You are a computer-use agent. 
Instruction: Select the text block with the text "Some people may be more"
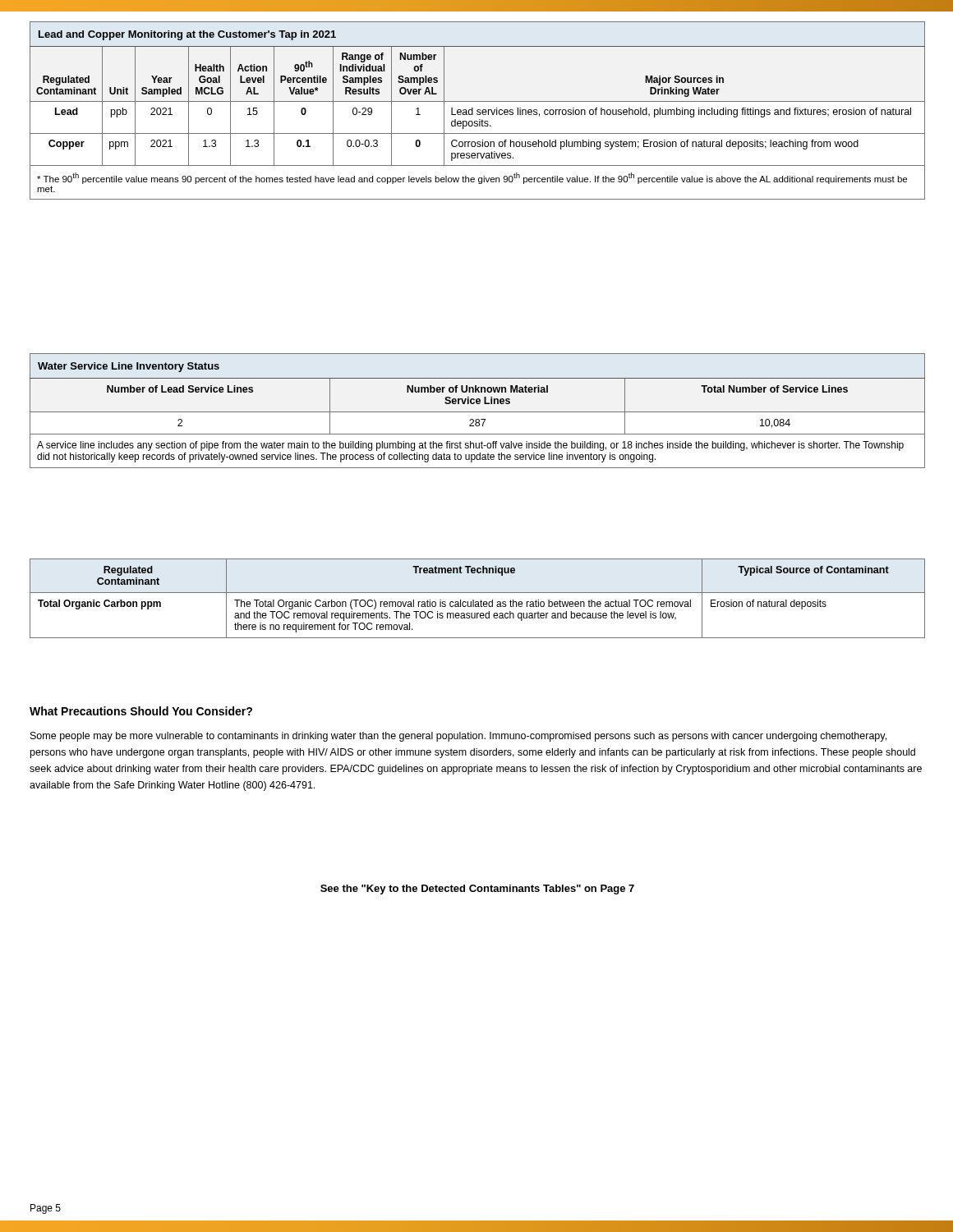pos(476,761)
